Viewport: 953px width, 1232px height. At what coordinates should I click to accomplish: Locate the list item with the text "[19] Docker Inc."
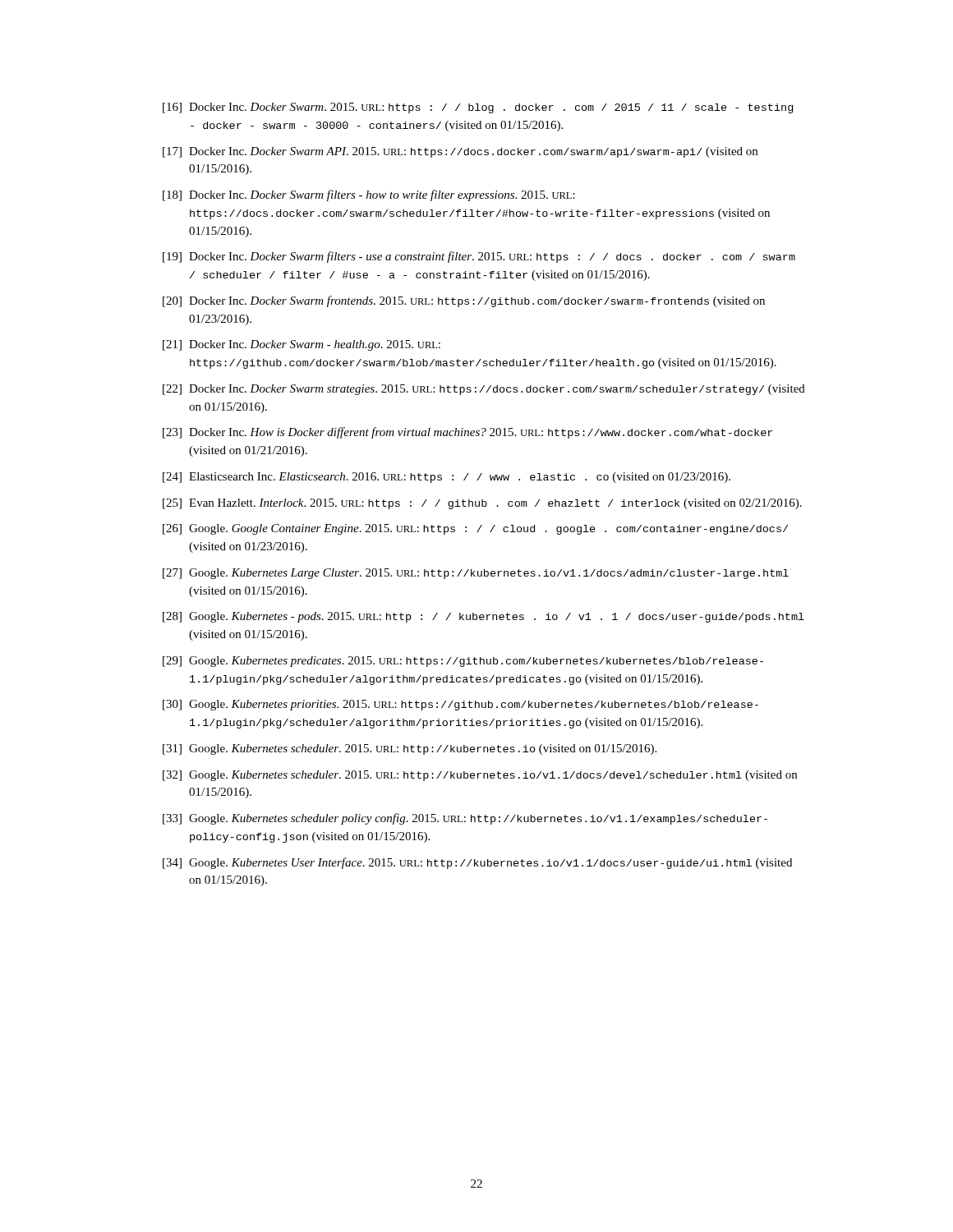(476, 266)
